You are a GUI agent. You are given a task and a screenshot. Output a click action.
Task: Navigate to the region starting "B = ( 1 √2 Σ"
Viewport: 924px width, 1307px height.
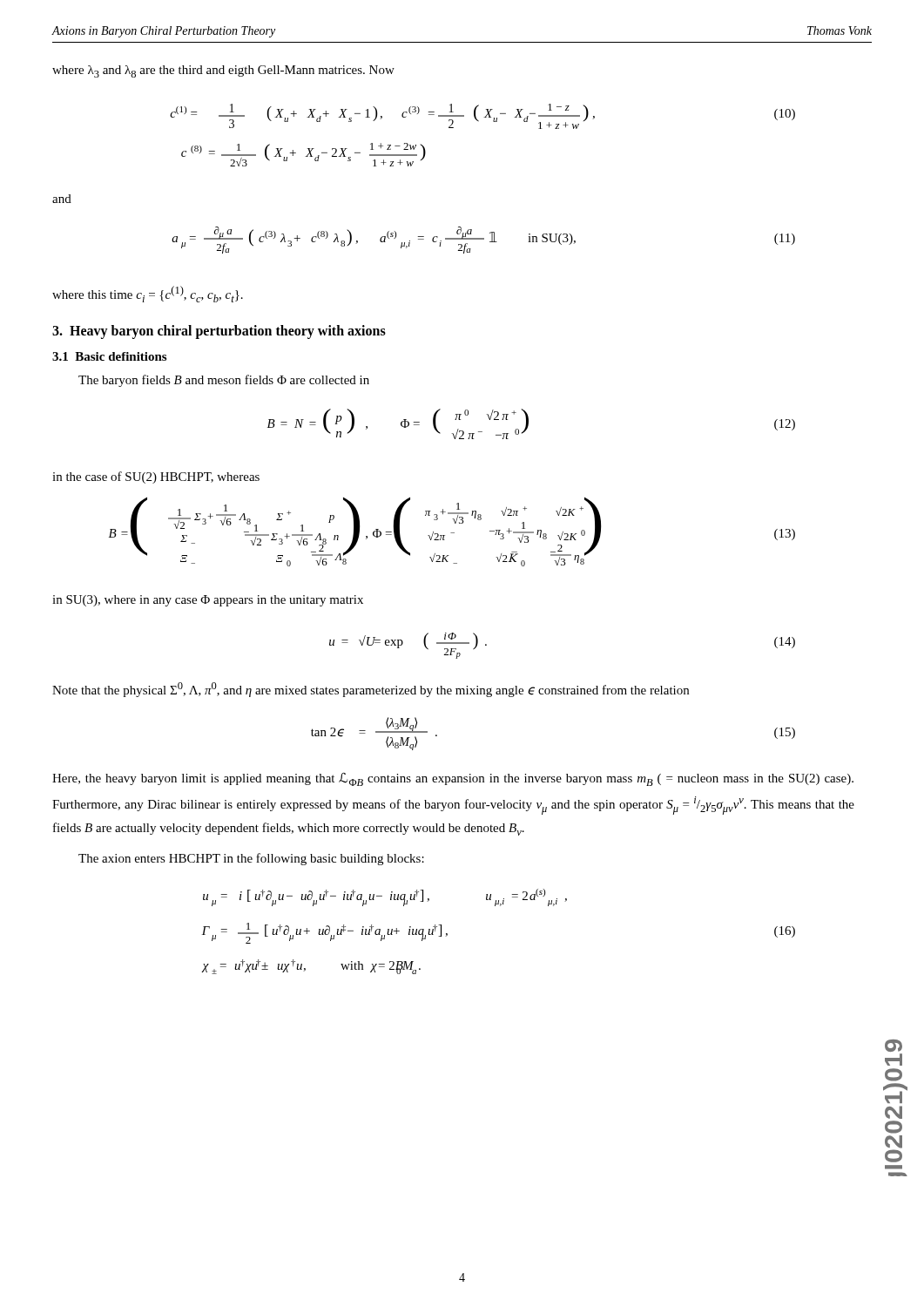pyautogui.click(x=453, y=535)
